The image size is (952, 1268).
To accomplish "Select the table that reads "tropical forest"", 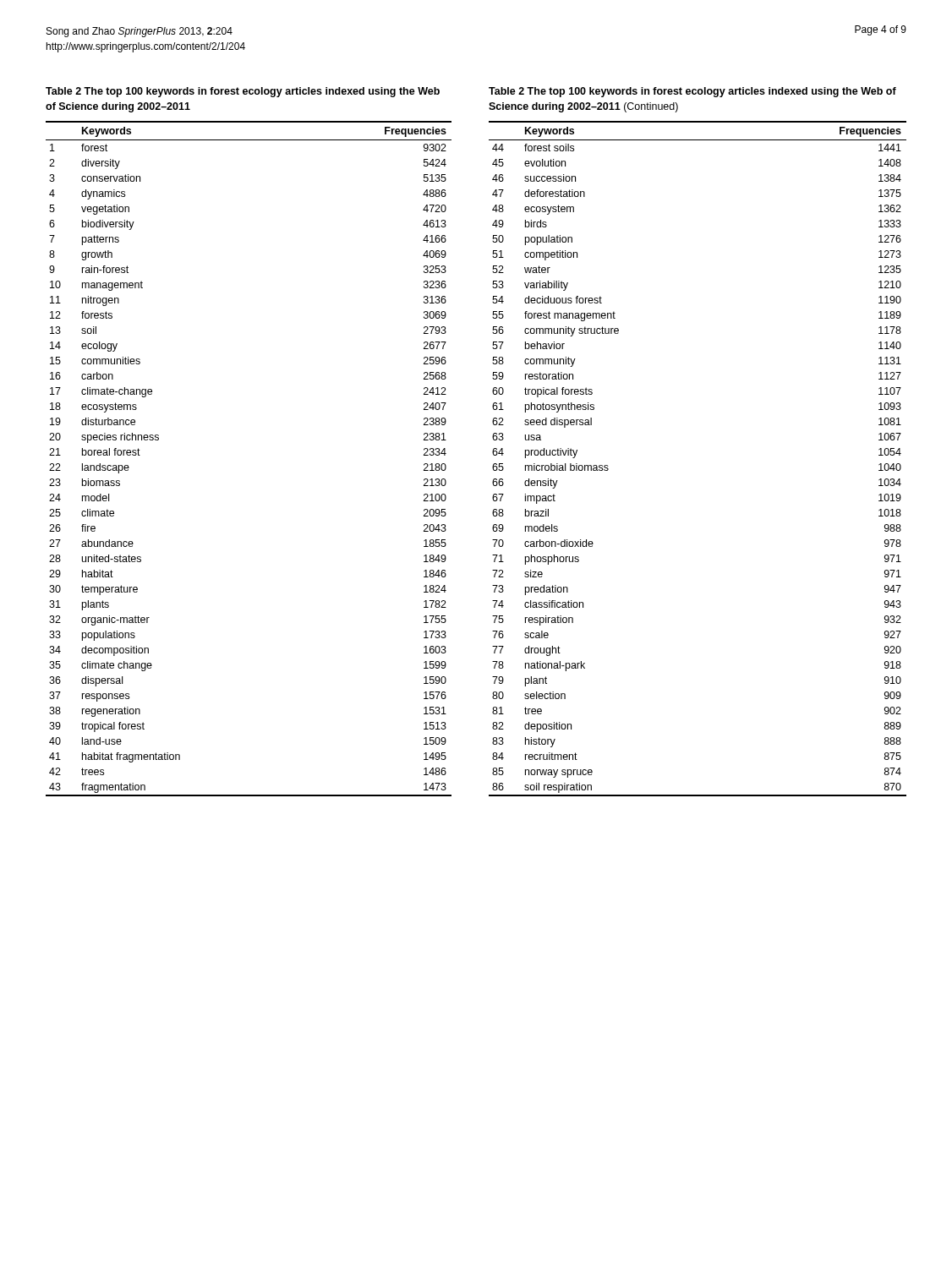I will coord(249,459).
